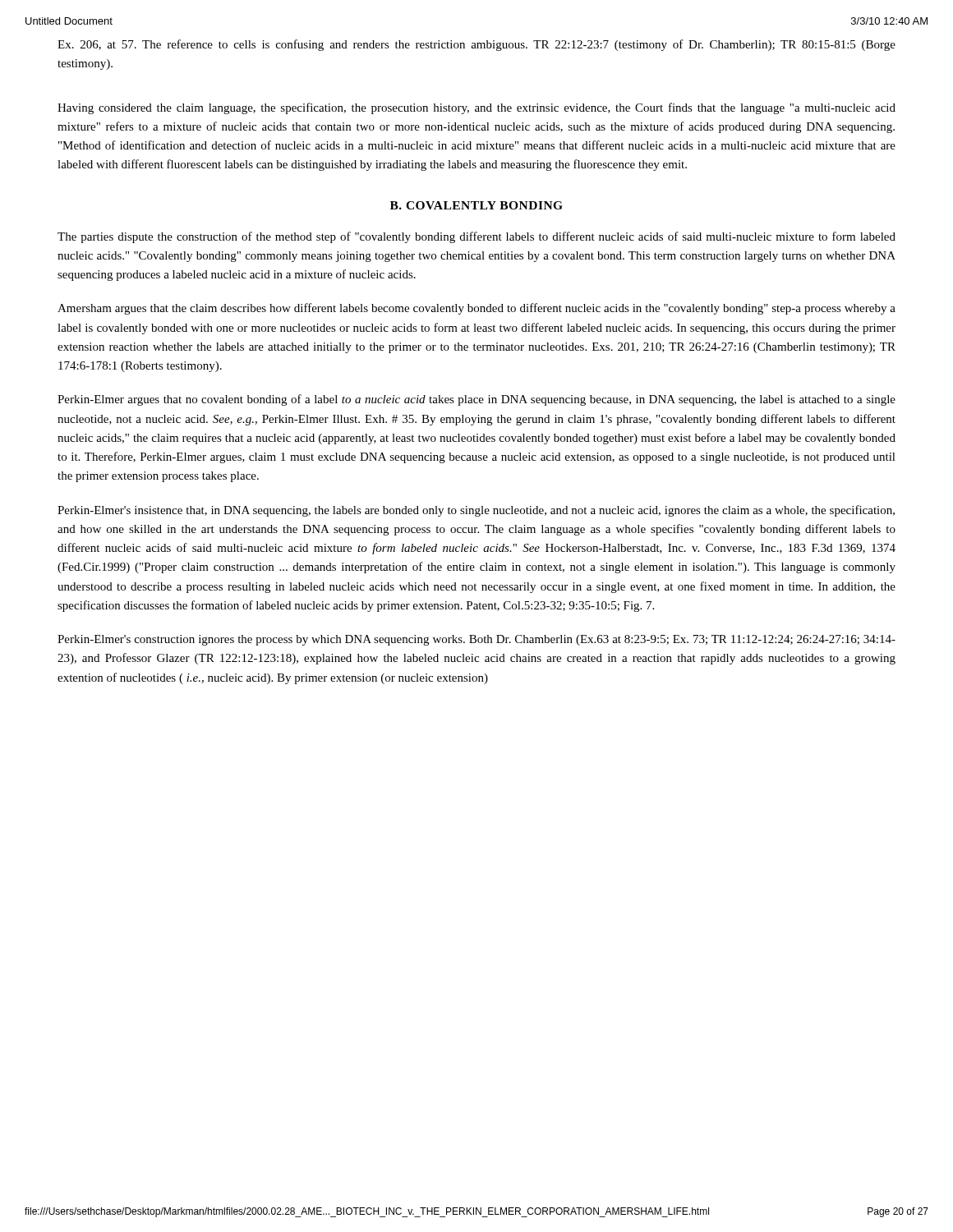Point to the block beginning "Ex. 206, at 57. The reference"
This screenshot has width=953, height=1232.
[x=476, y=54]
